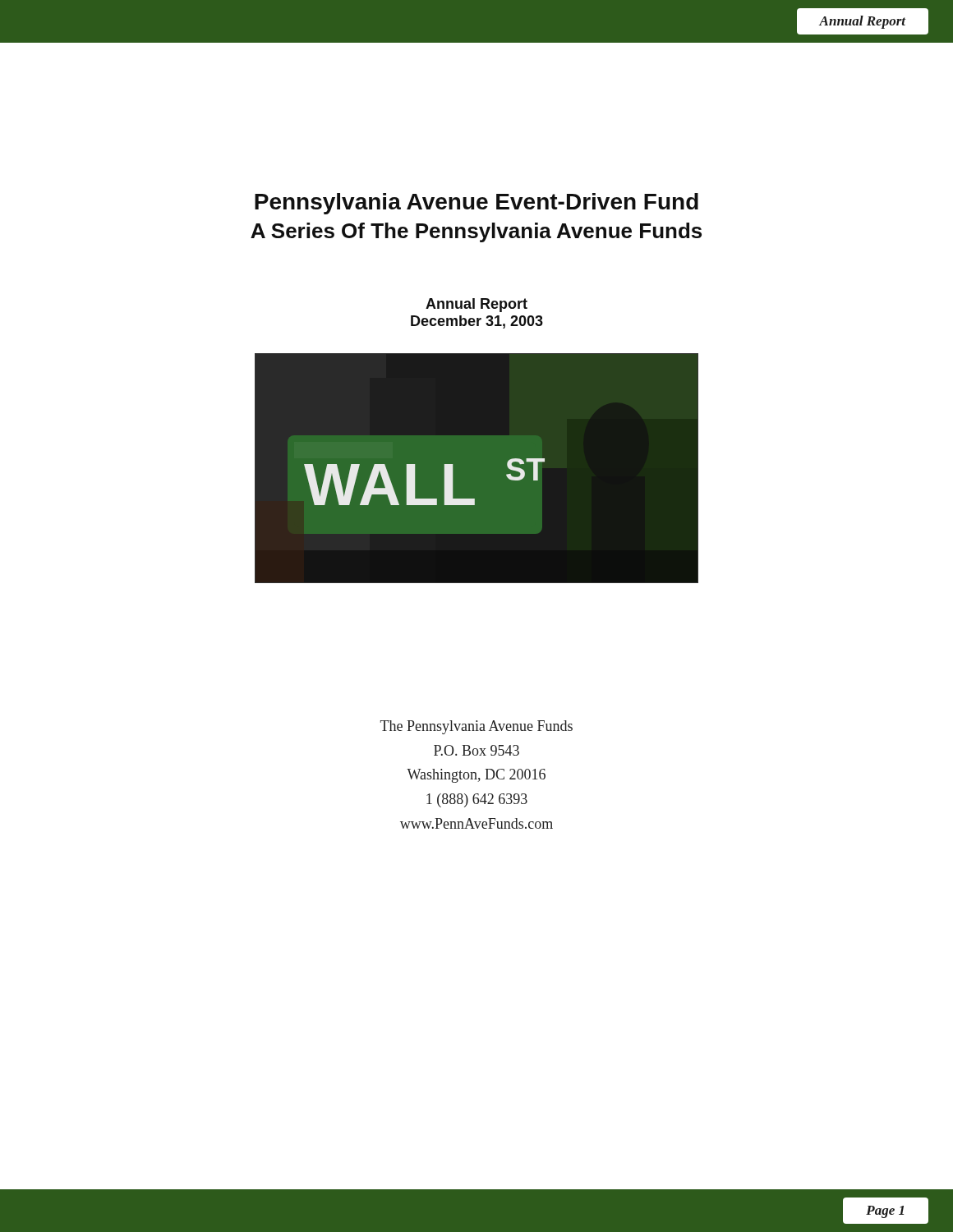Click the passage that begins "The Pennsylvania Avenue Funds P.O."
This screenshot has width=953, height=1232.
click(476, 775)
